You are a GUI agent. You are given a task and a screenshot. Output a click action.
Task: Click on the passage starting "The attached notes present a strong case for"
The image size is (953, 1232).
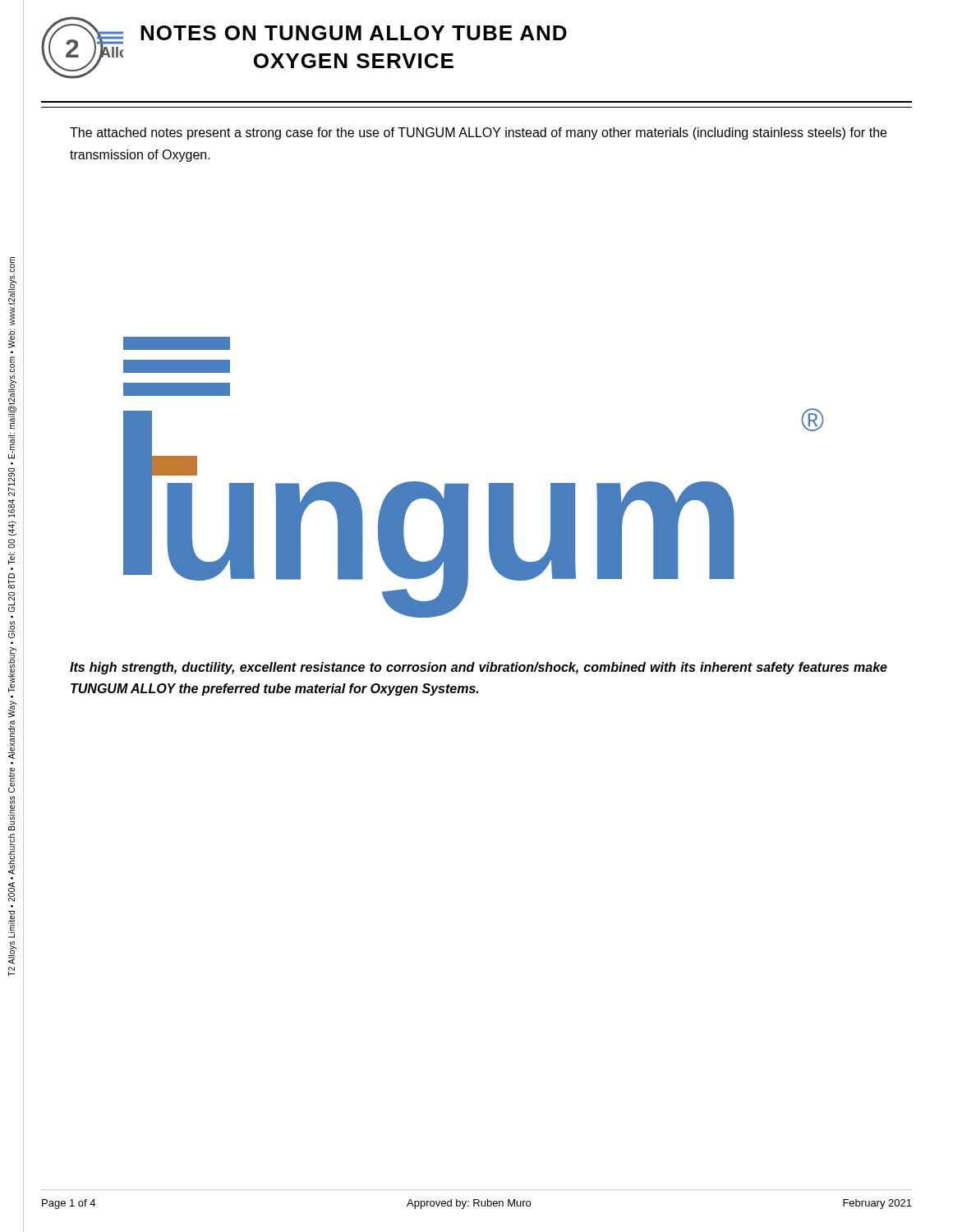[x=479, y=144]
